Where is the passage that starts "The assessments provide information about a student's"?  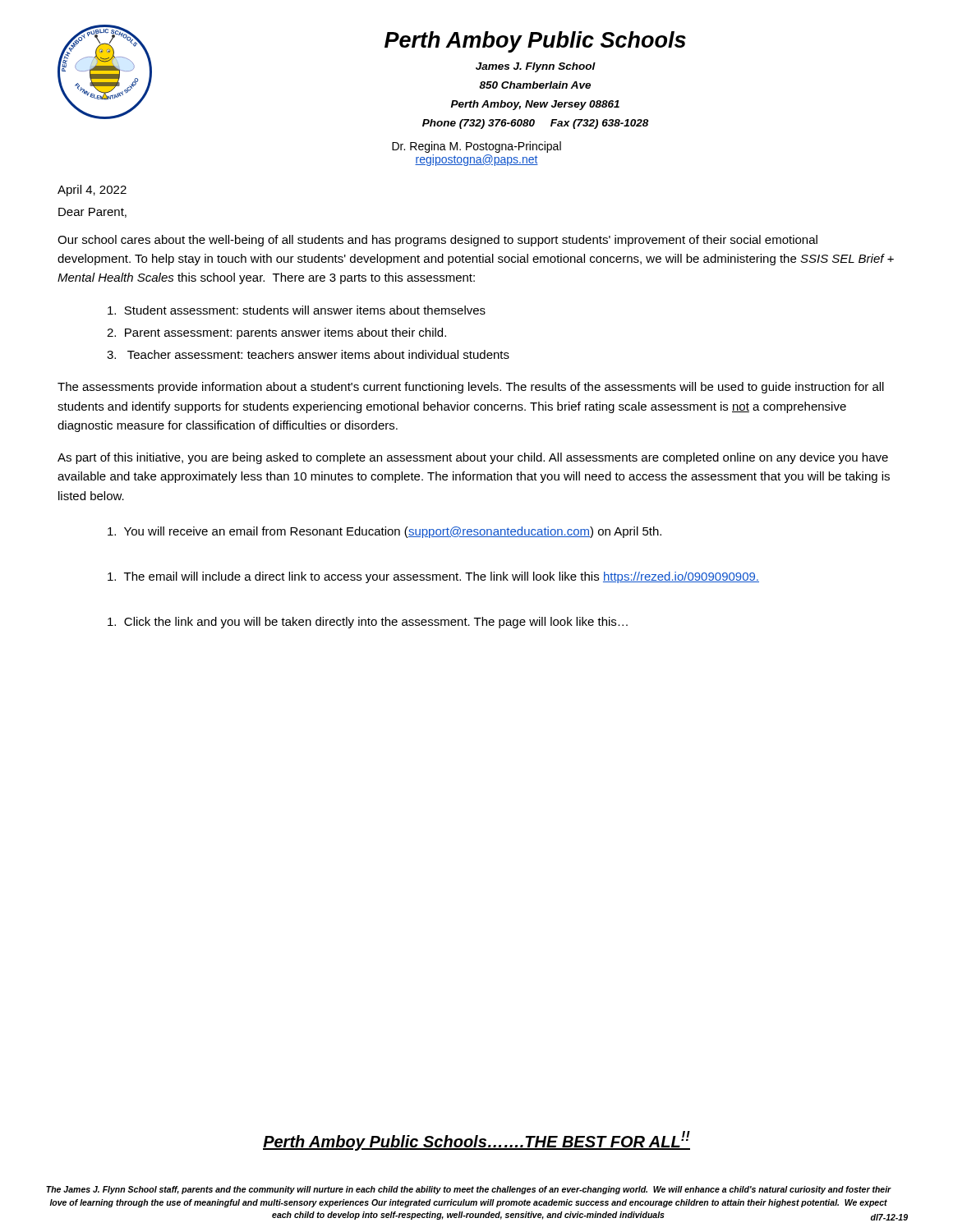click(471, 406)
